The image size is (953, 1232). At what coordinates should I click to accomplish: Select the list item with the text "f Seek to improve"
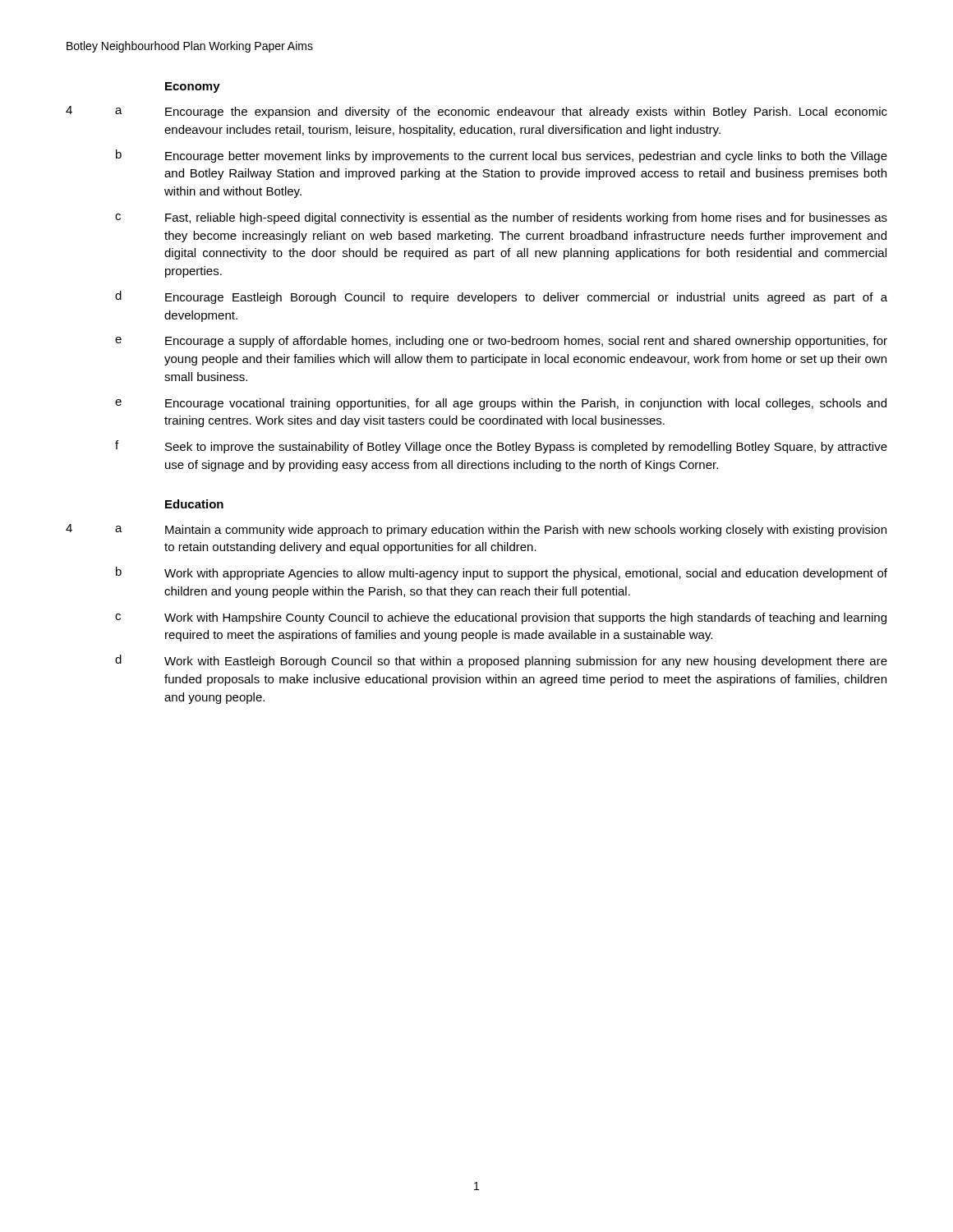pos(476,456)
